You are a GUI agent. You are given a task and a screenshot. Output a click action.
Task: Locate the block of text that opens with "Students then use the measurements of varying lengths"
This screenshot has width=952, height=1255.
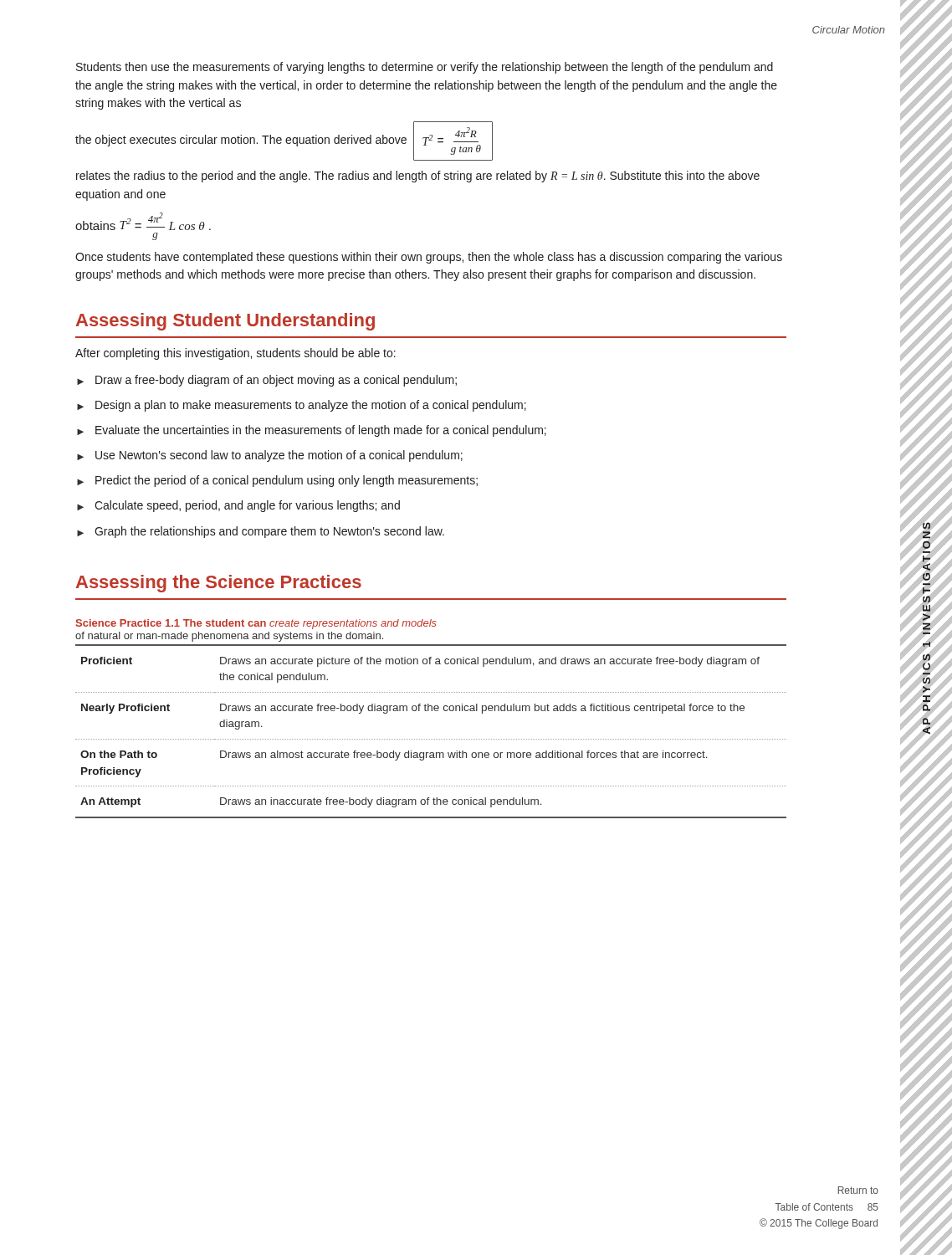pyautogui.click(x=426, y=85)
